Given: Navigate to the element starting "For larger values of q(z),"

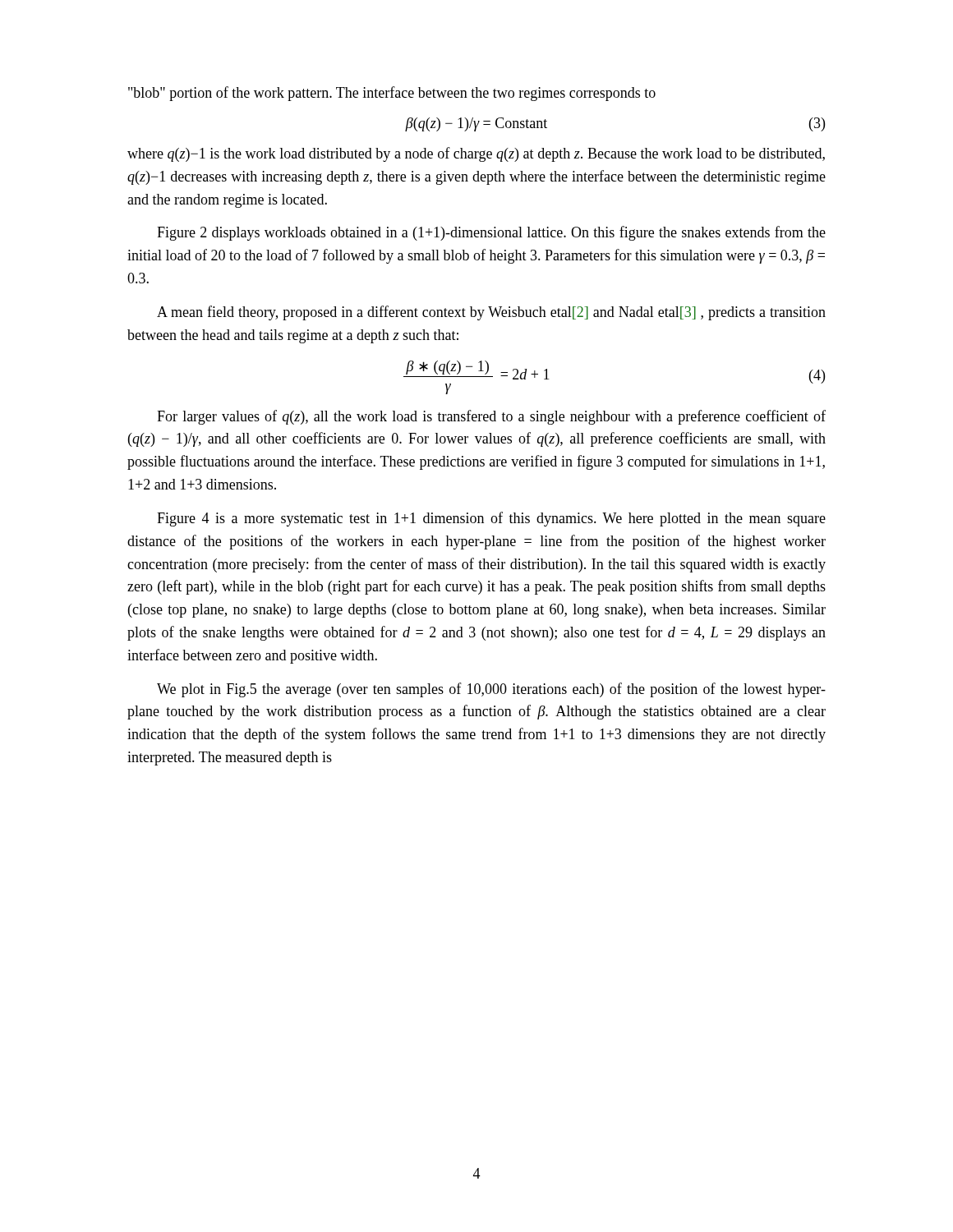Looking at the screenshot, I should coord(476,451).
